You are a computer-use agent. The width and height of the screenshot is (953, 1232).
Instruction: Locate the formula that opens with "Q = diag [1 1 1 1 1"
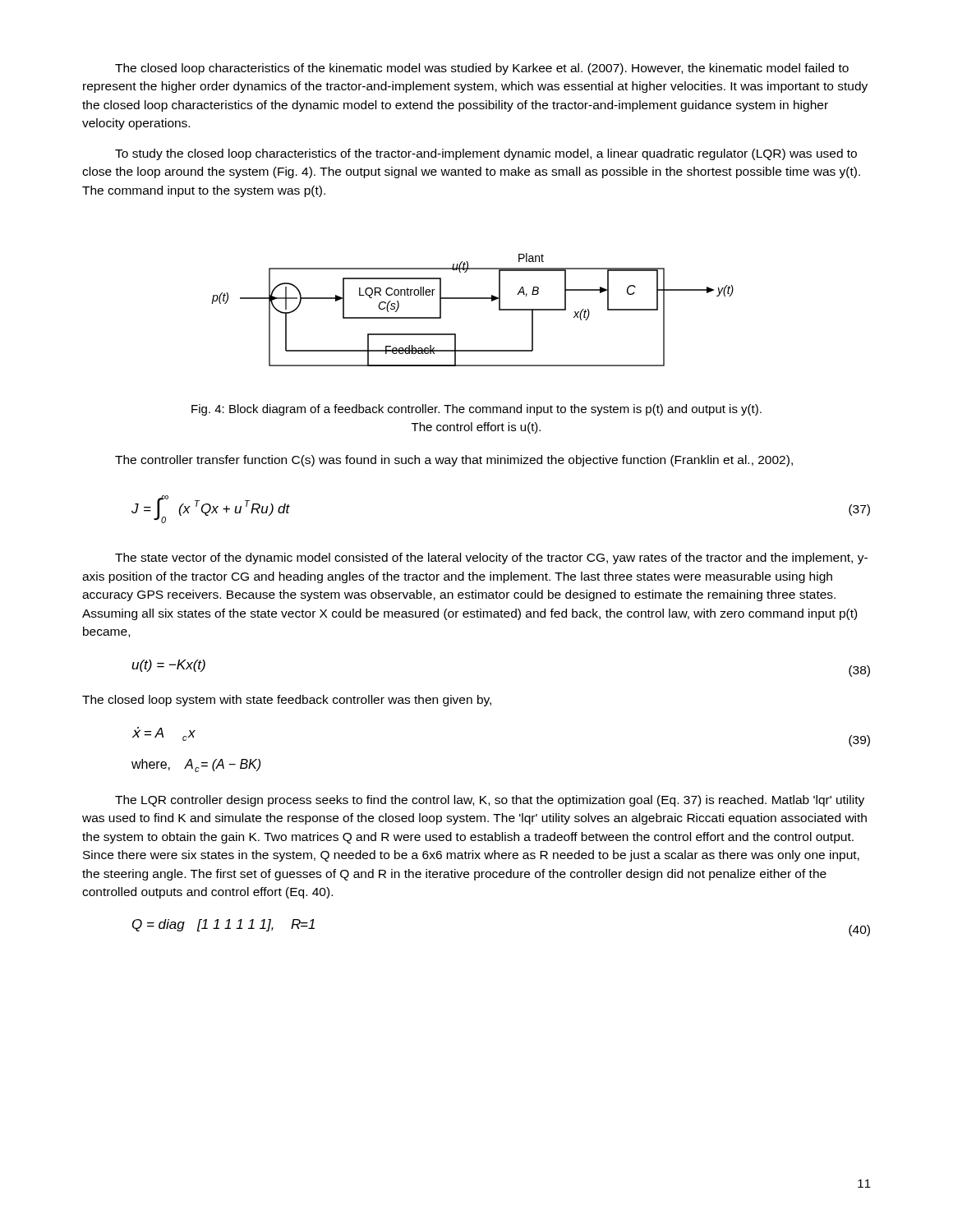click(x=227, y=928)
